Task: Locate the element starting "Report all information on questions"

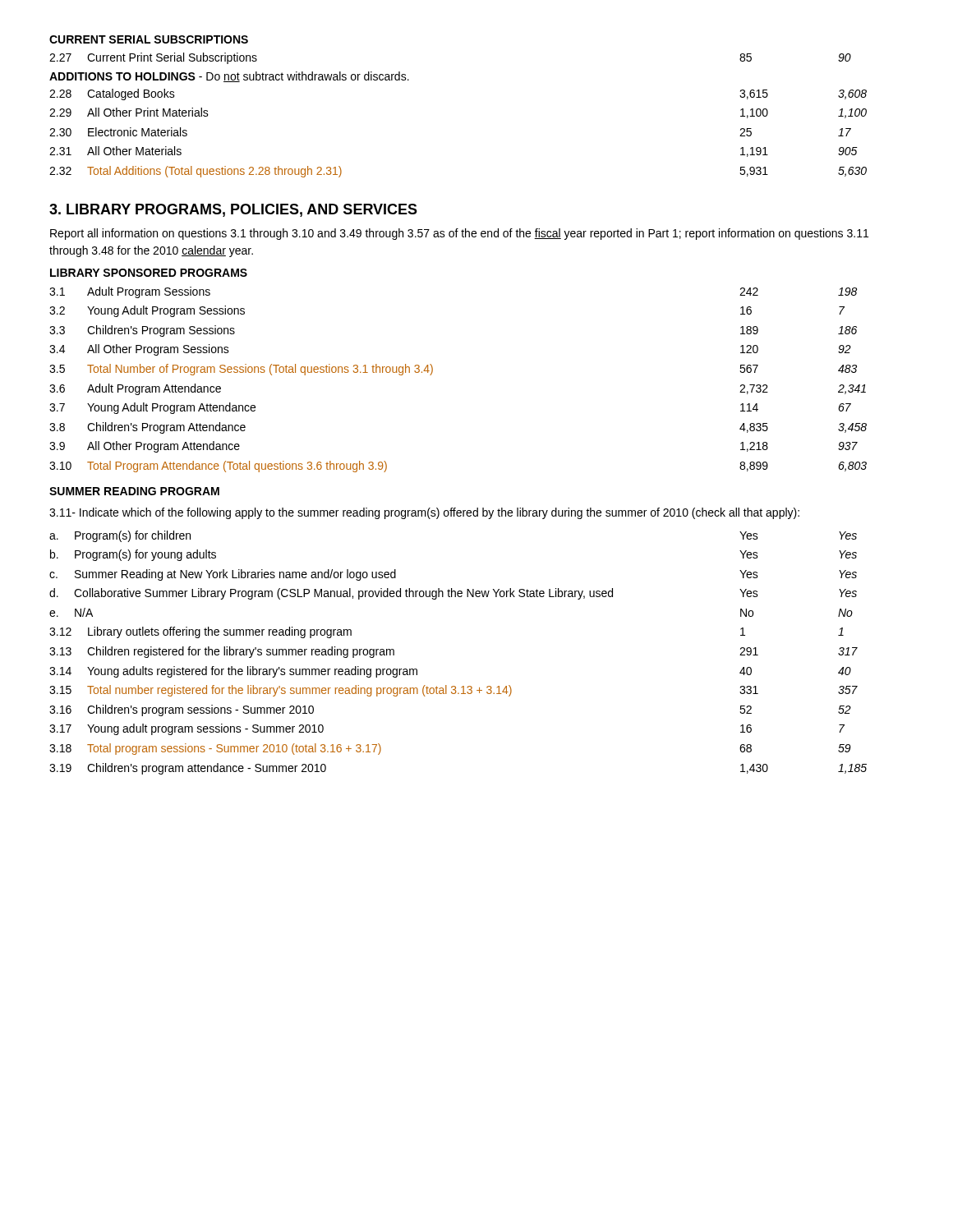Action: click(x=459, y=242)
